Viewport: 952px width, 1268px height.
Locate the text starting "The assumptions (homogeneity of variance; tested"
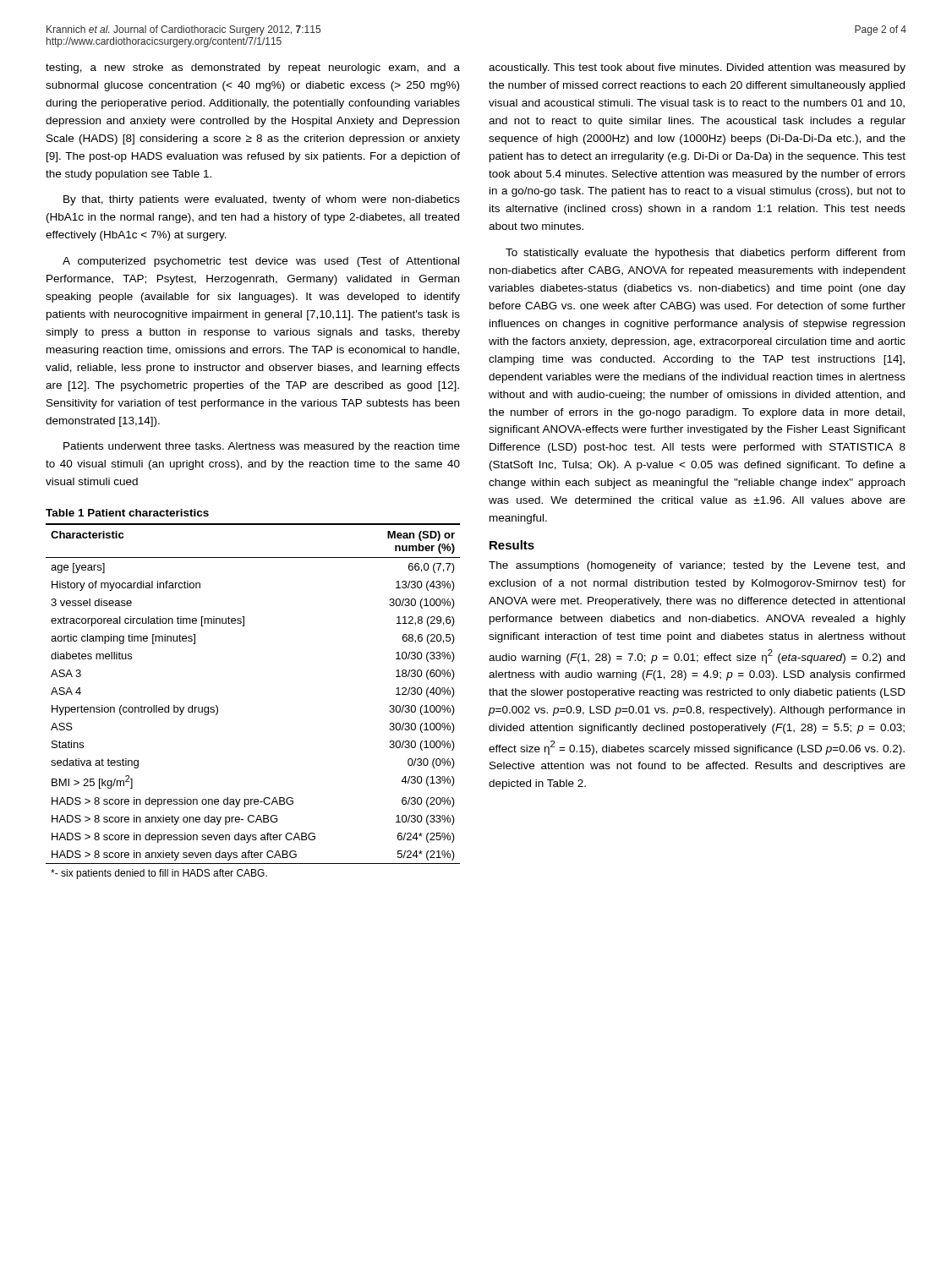click(x=697, y=675)
